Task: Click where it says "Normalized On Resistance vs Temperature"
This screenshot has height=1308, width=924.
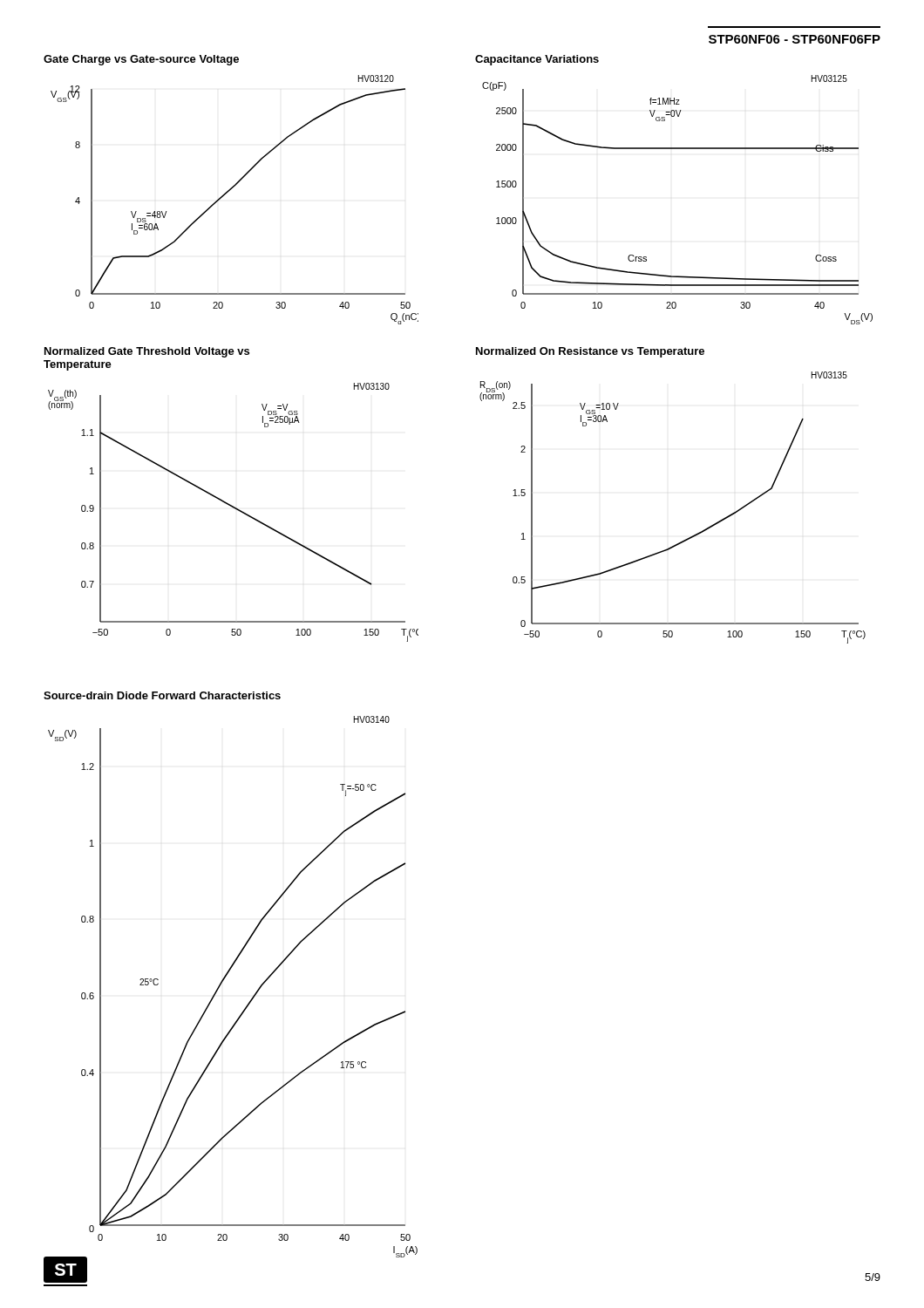Action: click(590, 351)
